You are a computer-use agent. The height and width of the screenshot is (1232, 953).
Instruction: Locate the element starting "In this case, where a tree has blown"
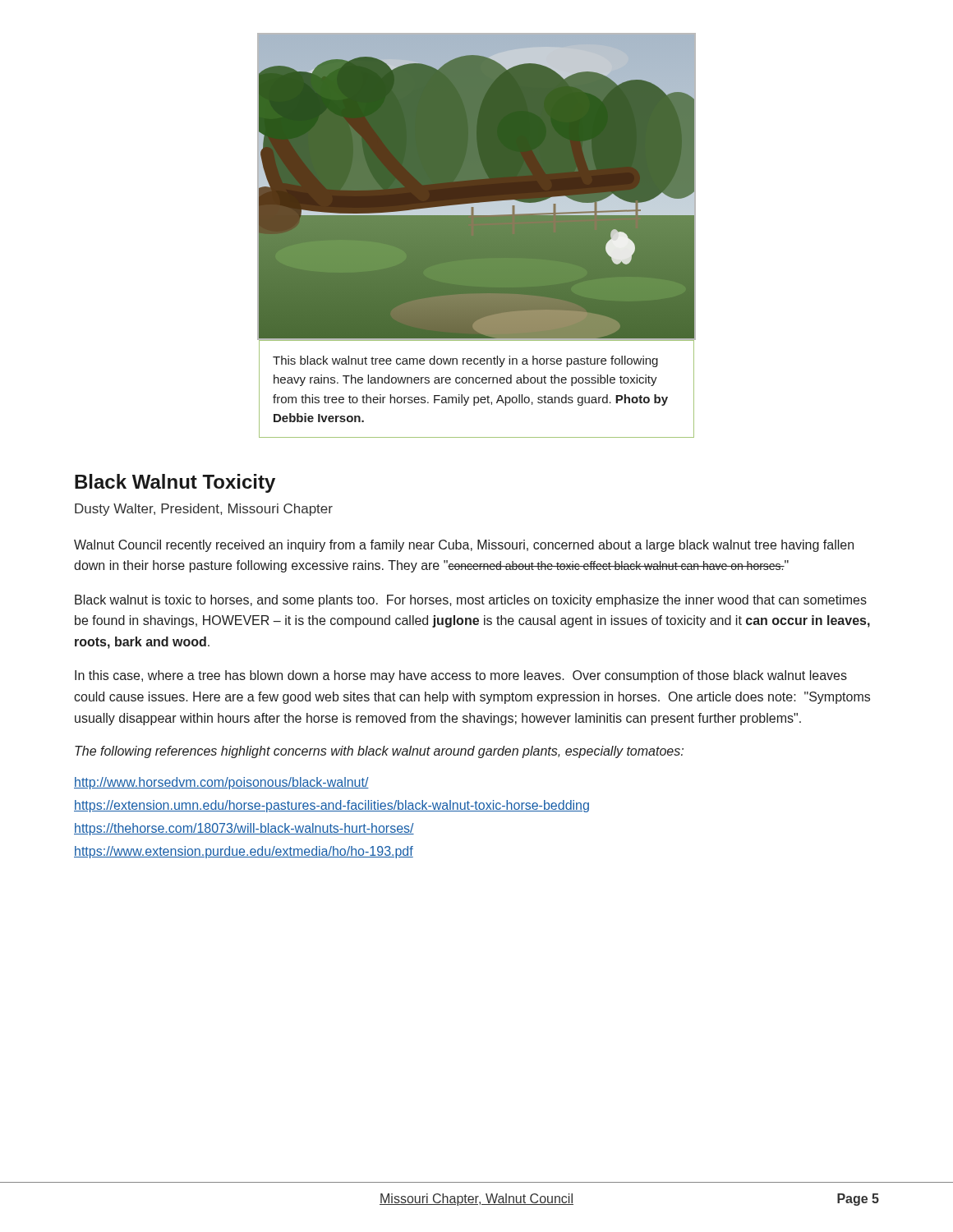click(472, 697)
